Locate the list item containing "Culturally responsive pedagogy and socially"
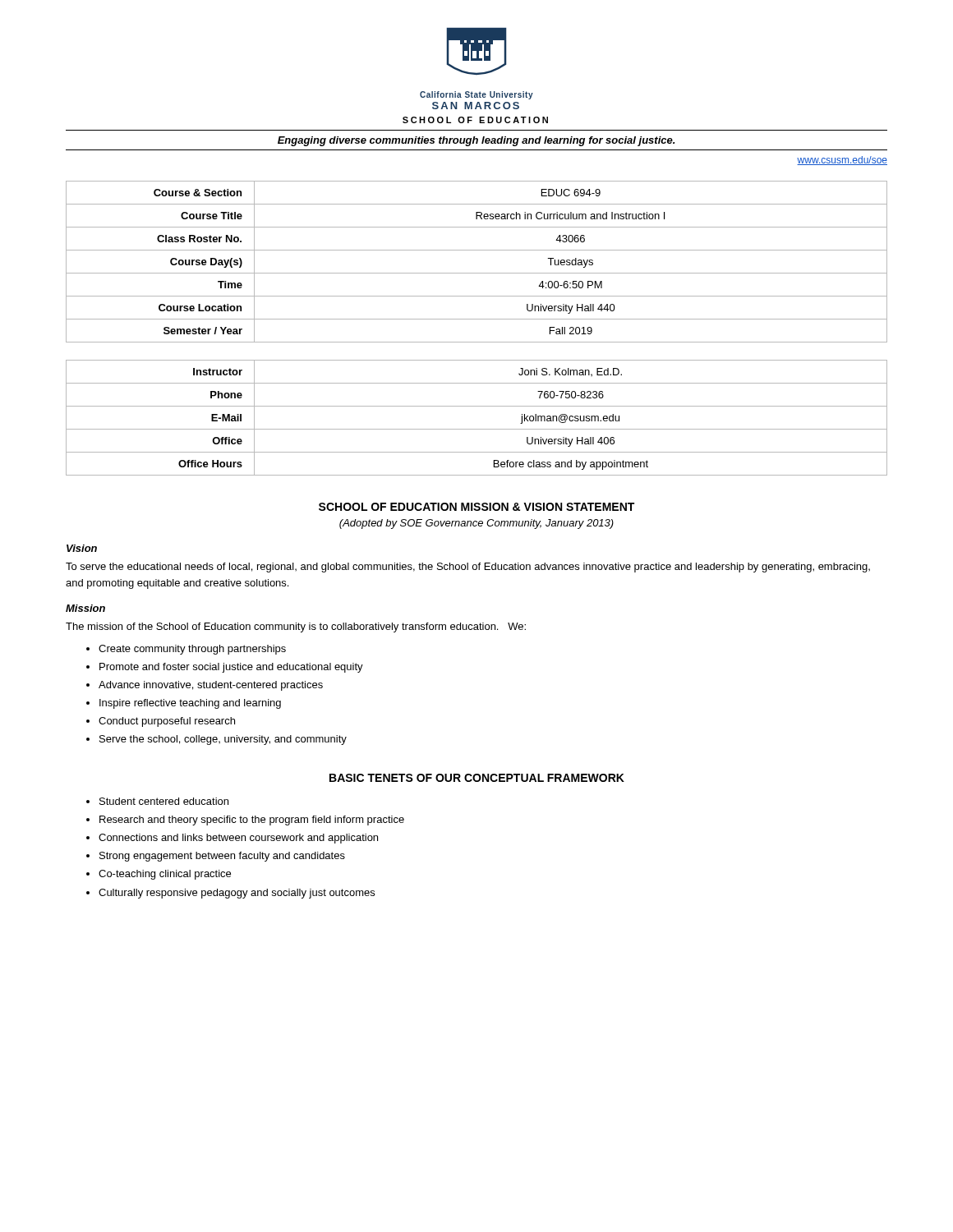 [237, 892]
